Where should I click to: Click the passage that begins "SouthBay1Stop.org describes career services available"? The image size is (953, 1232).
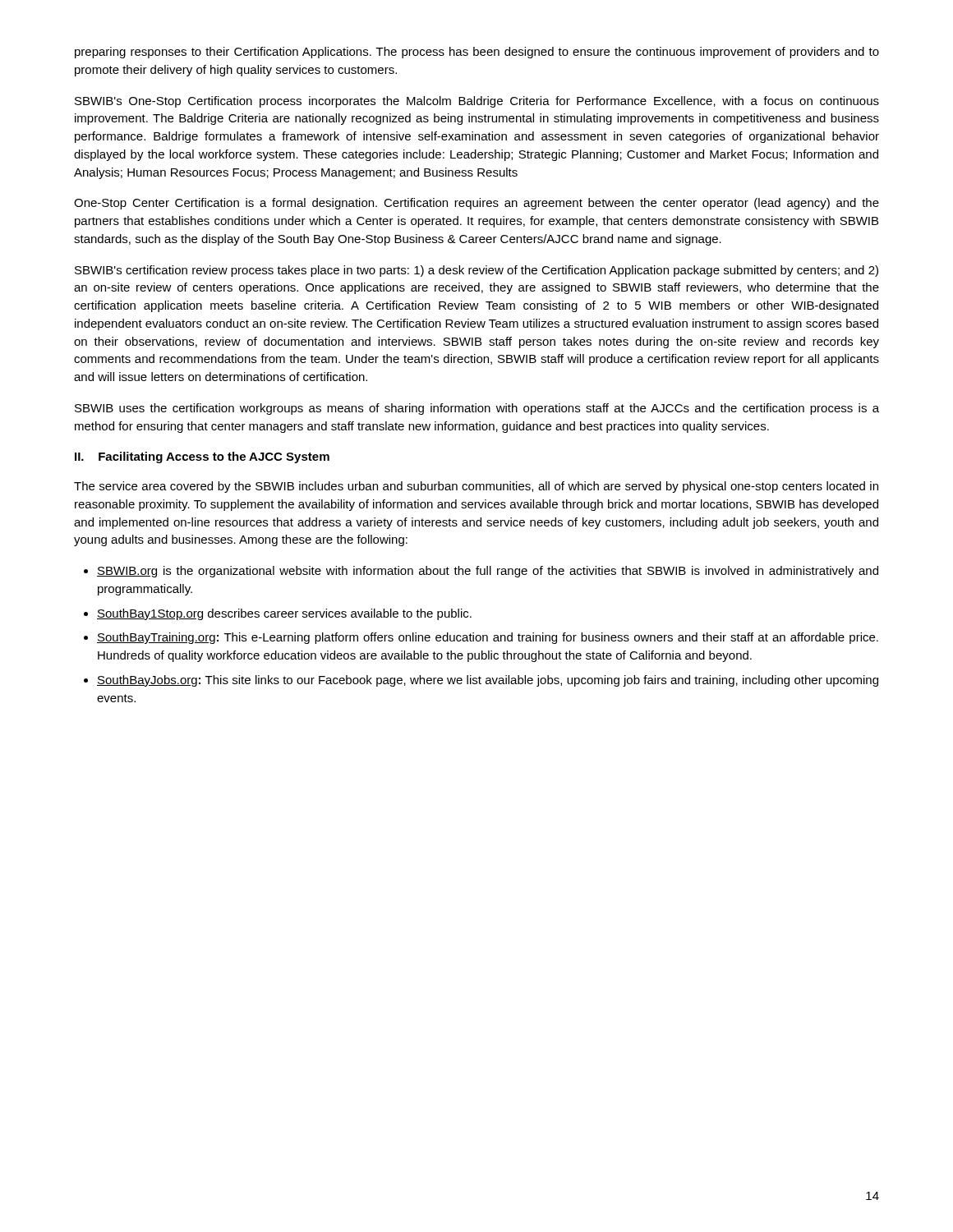tap(285, 613)
